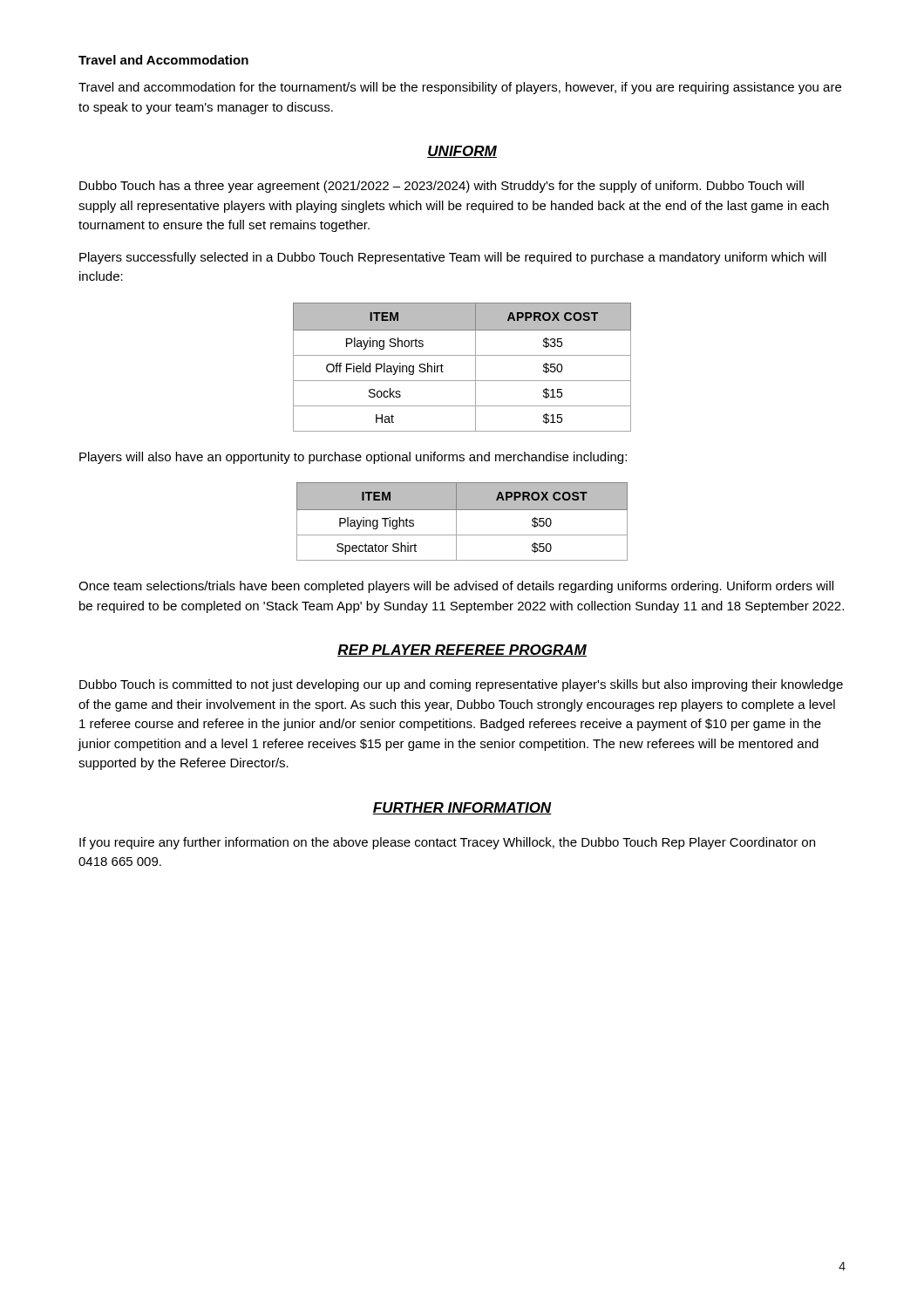Navigate to the text starting "Players successfully selected"

pyautogui.click(x=452, y=266)
